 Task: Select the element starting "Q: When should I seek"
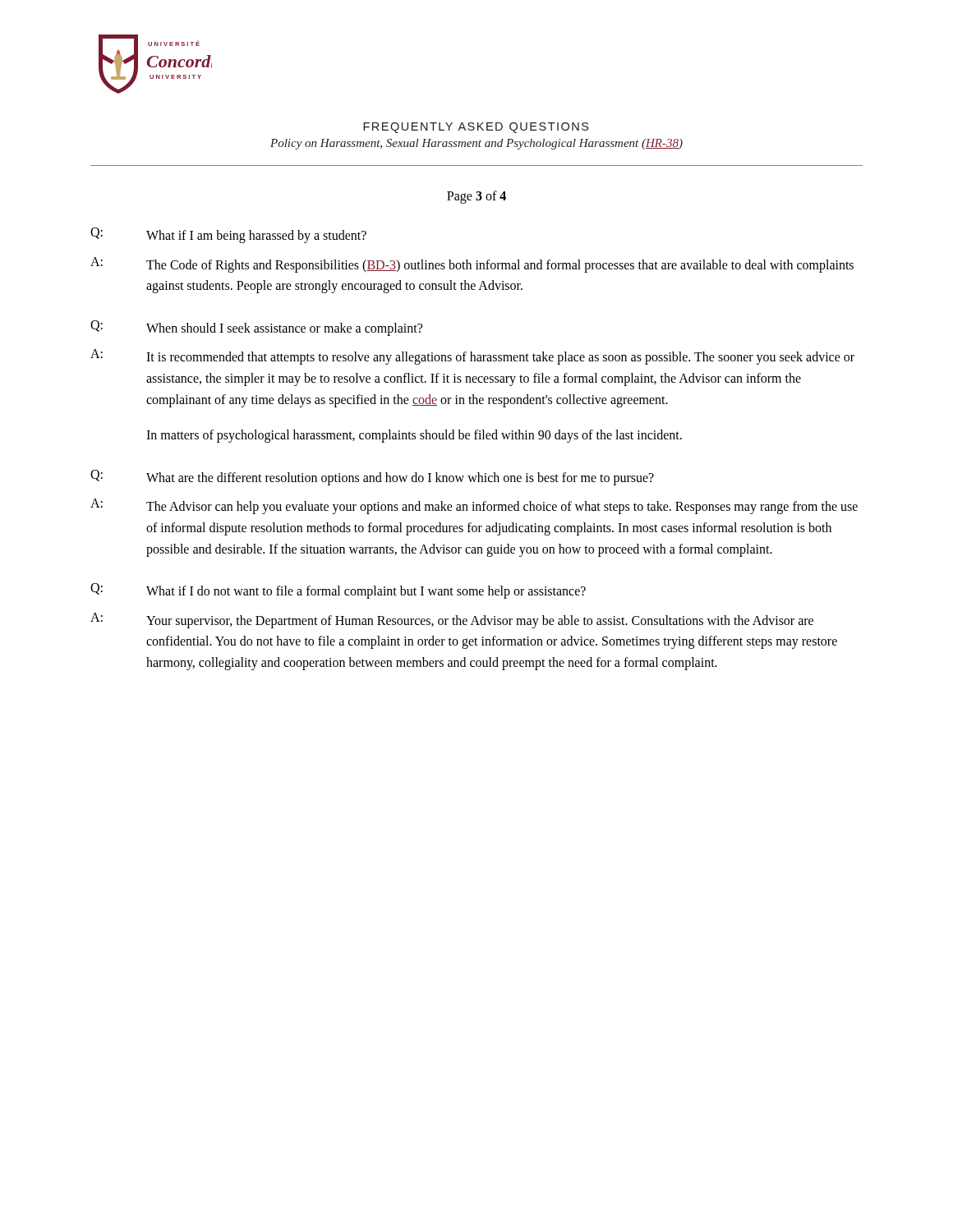[256, 328]
